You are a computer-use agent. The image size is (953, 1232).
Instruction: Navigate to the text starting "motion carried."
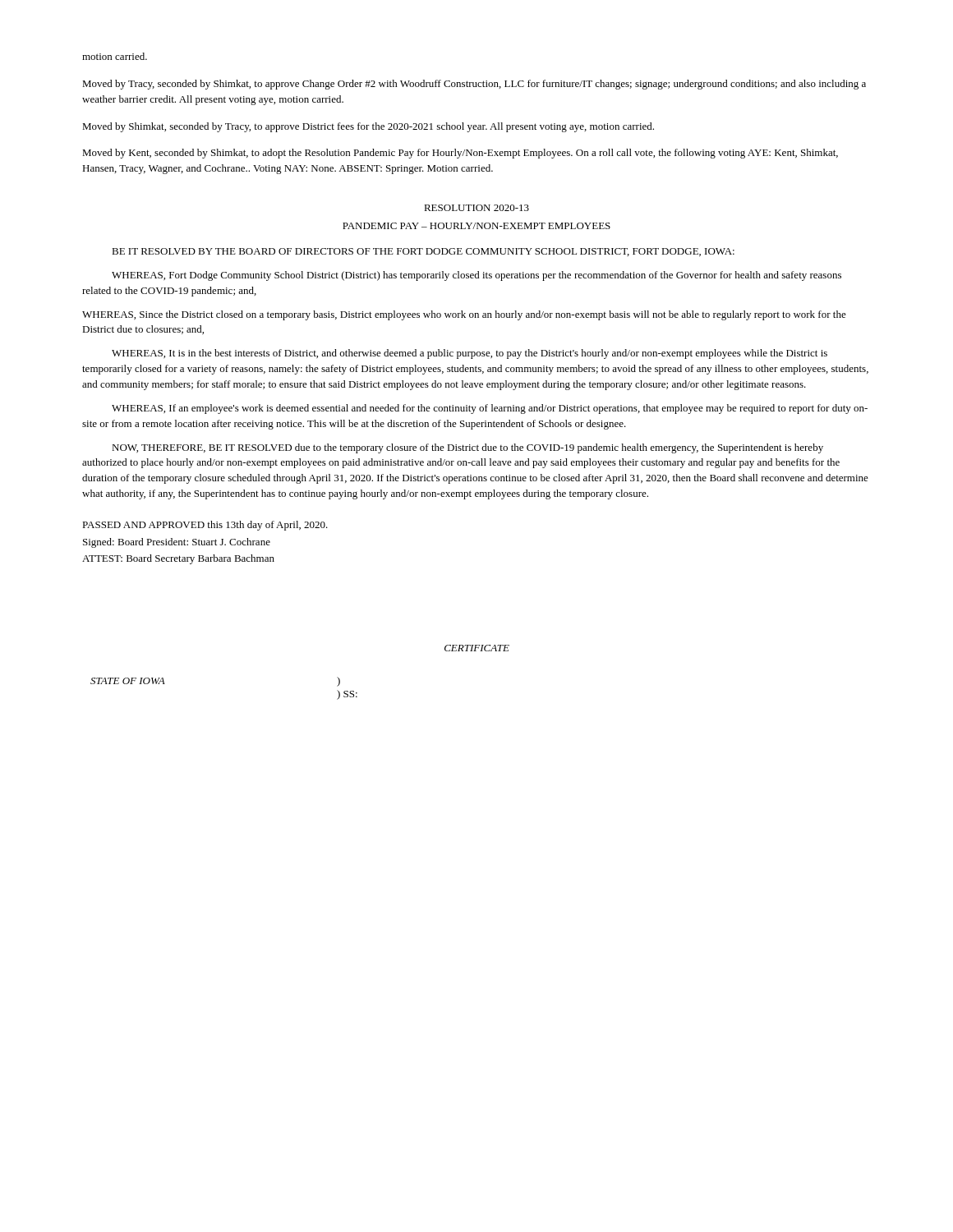[x=115, y=56]
